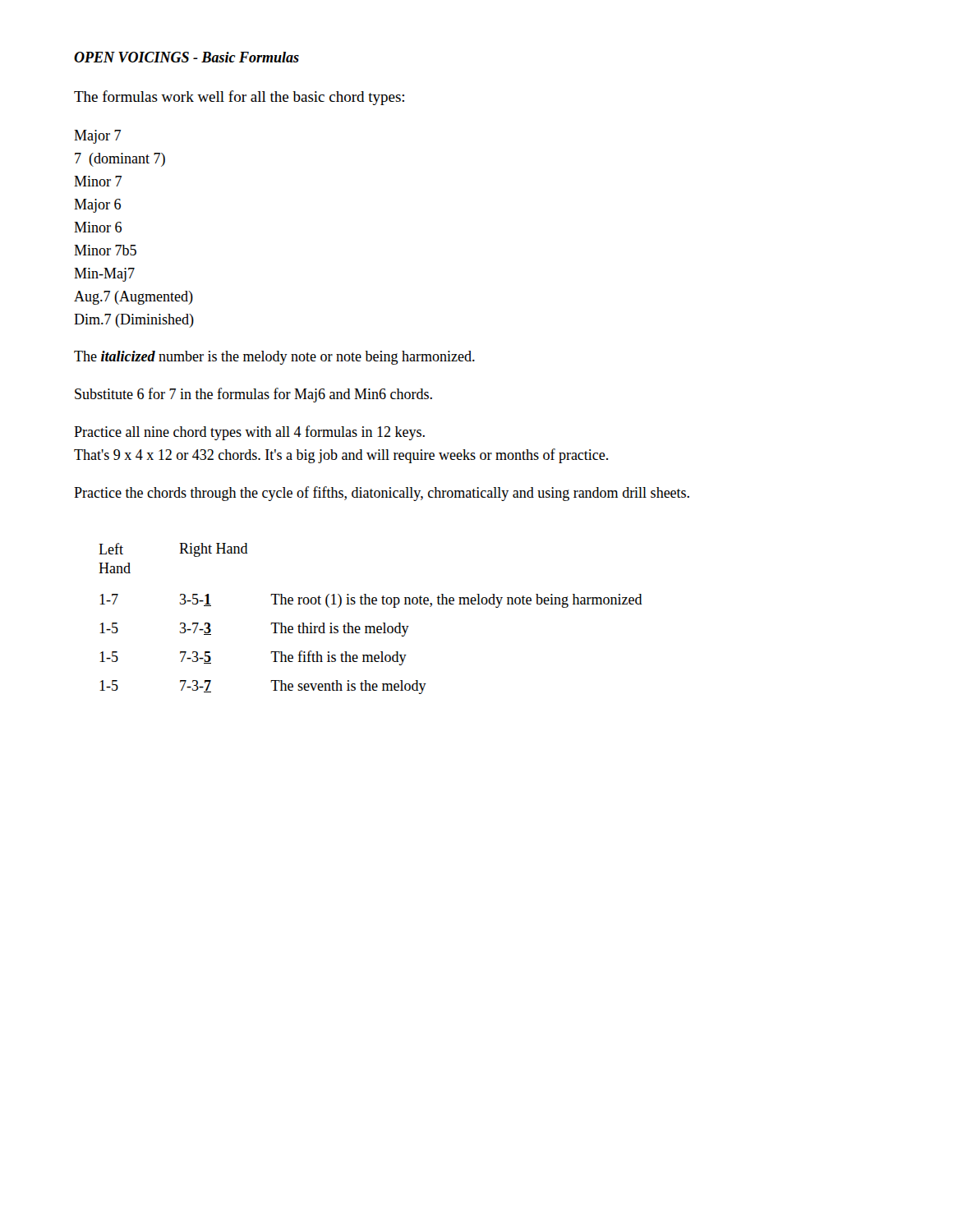This screenshot has height=1232, width=953.
Task: Locate the list item with the text "Aug.7 (Augmented)"
Action: (134, 296)
